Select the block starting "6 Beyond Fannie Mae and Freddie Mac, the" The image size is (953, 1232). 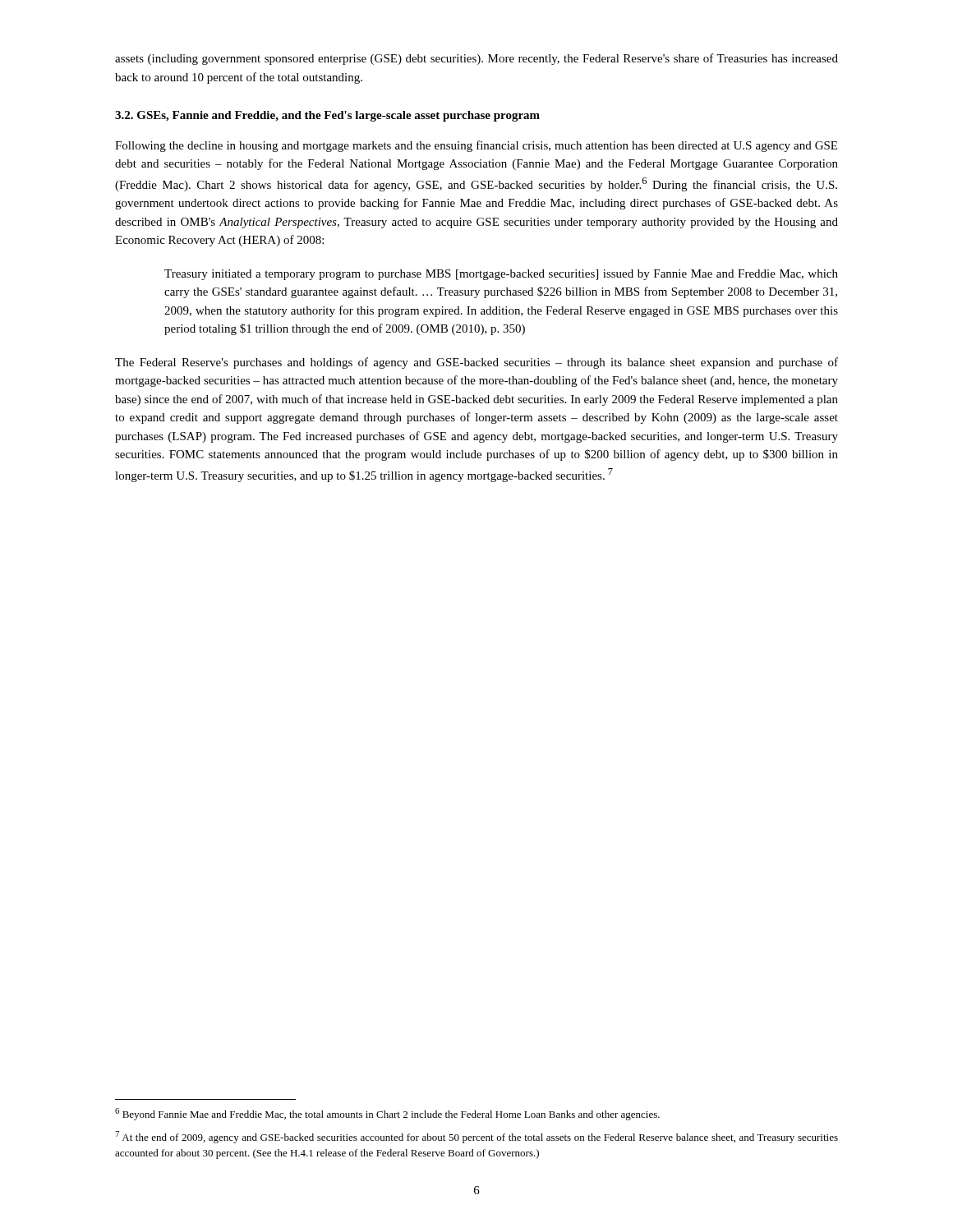[x=388, y=1113]
